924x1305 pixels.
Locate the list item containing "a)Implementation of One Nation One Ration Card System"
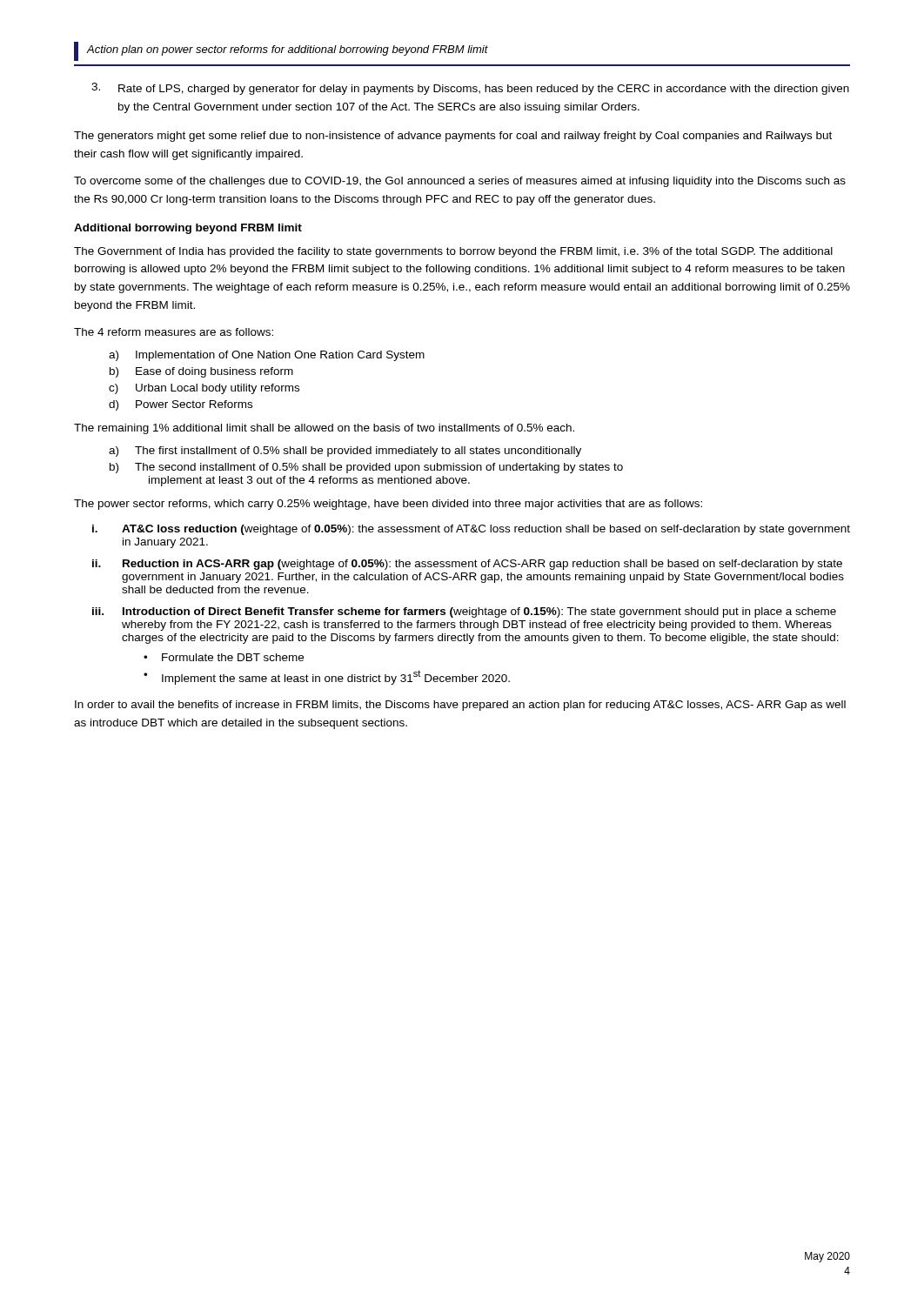point(267,355)
